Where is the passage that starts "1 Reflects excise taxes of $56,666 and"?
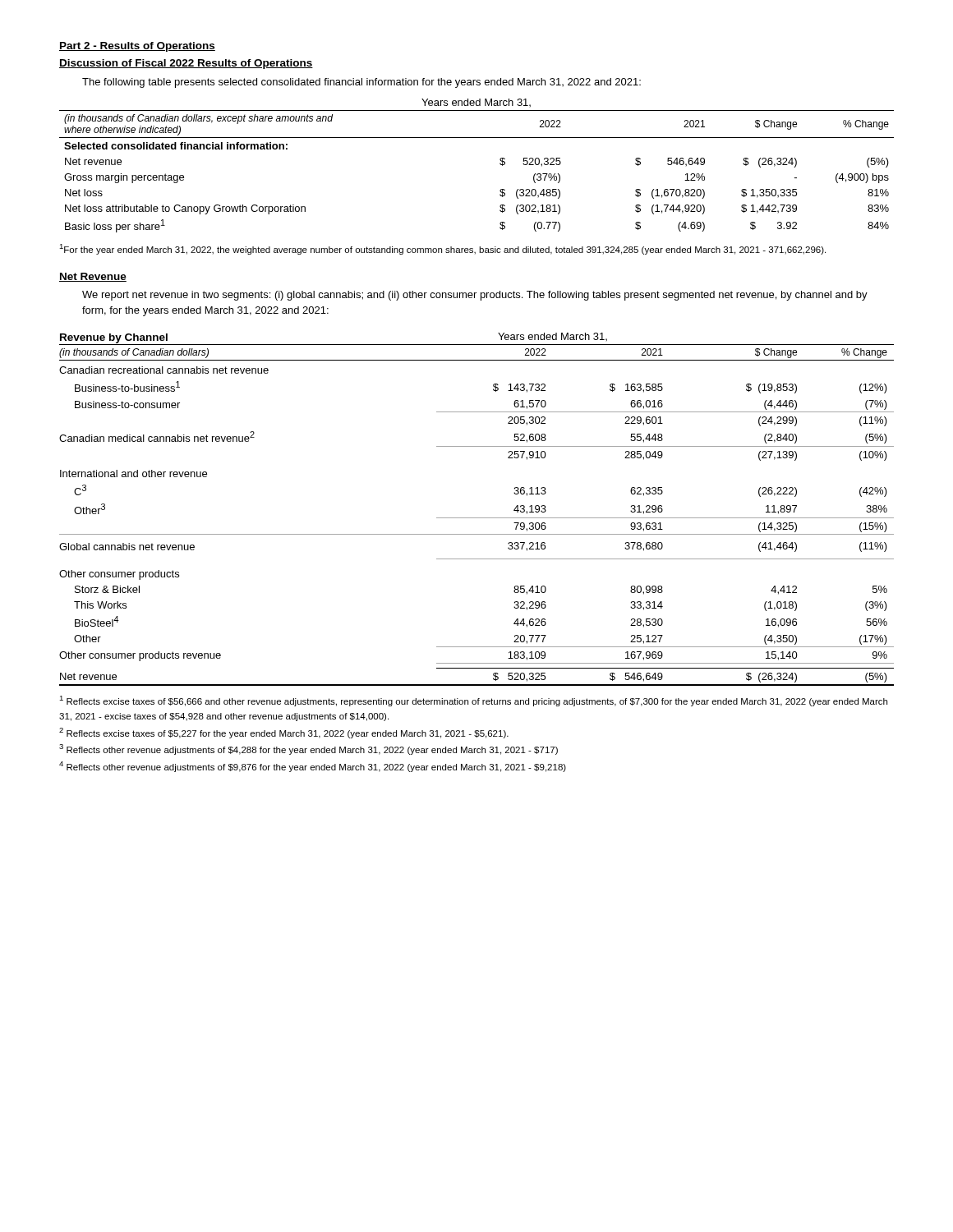The height and width of the screenshot is (1232, 953). tap(474, 707)
